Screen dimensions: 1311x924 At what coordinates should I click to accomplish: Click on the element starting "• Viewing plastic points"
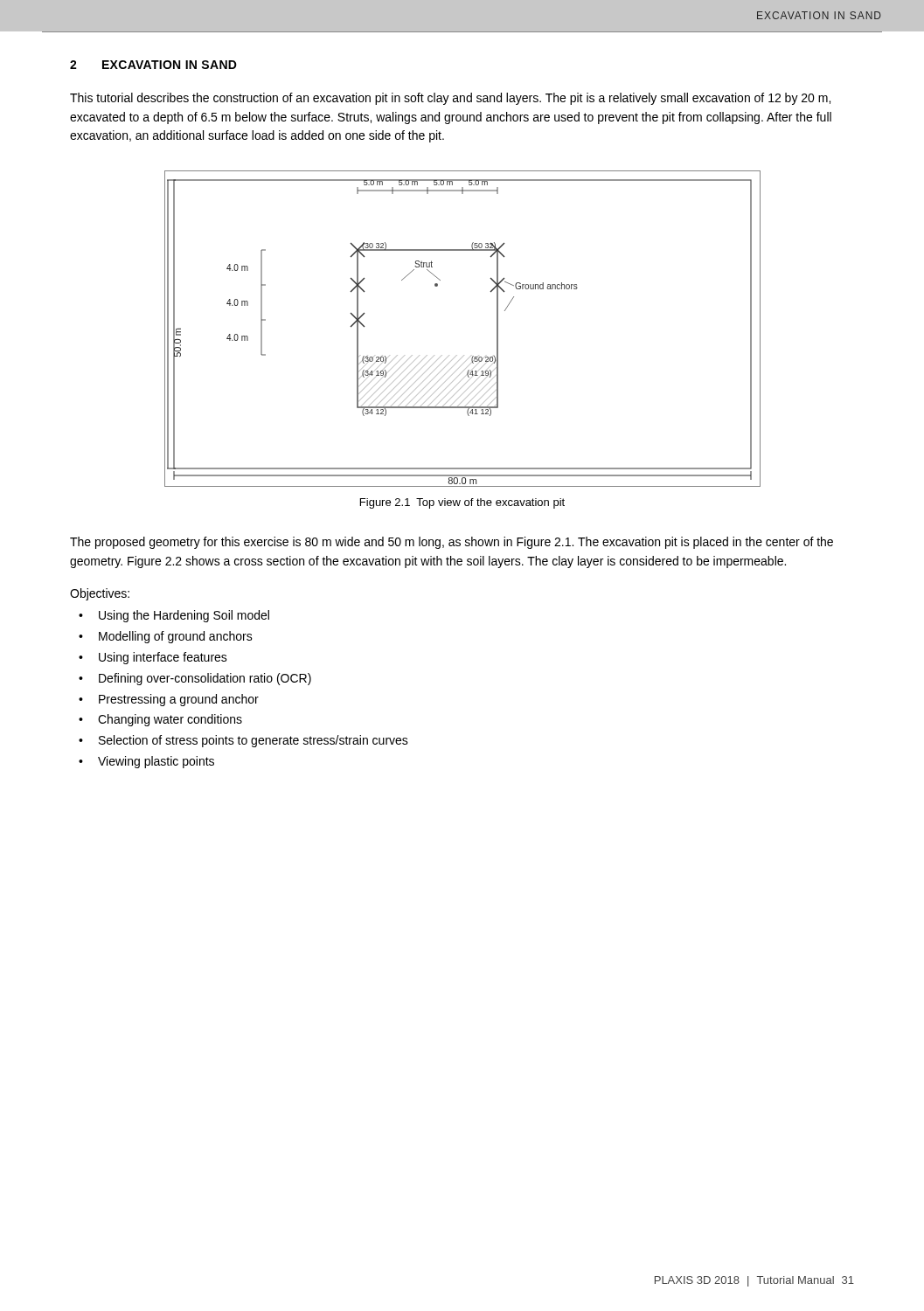pos(147,762)
